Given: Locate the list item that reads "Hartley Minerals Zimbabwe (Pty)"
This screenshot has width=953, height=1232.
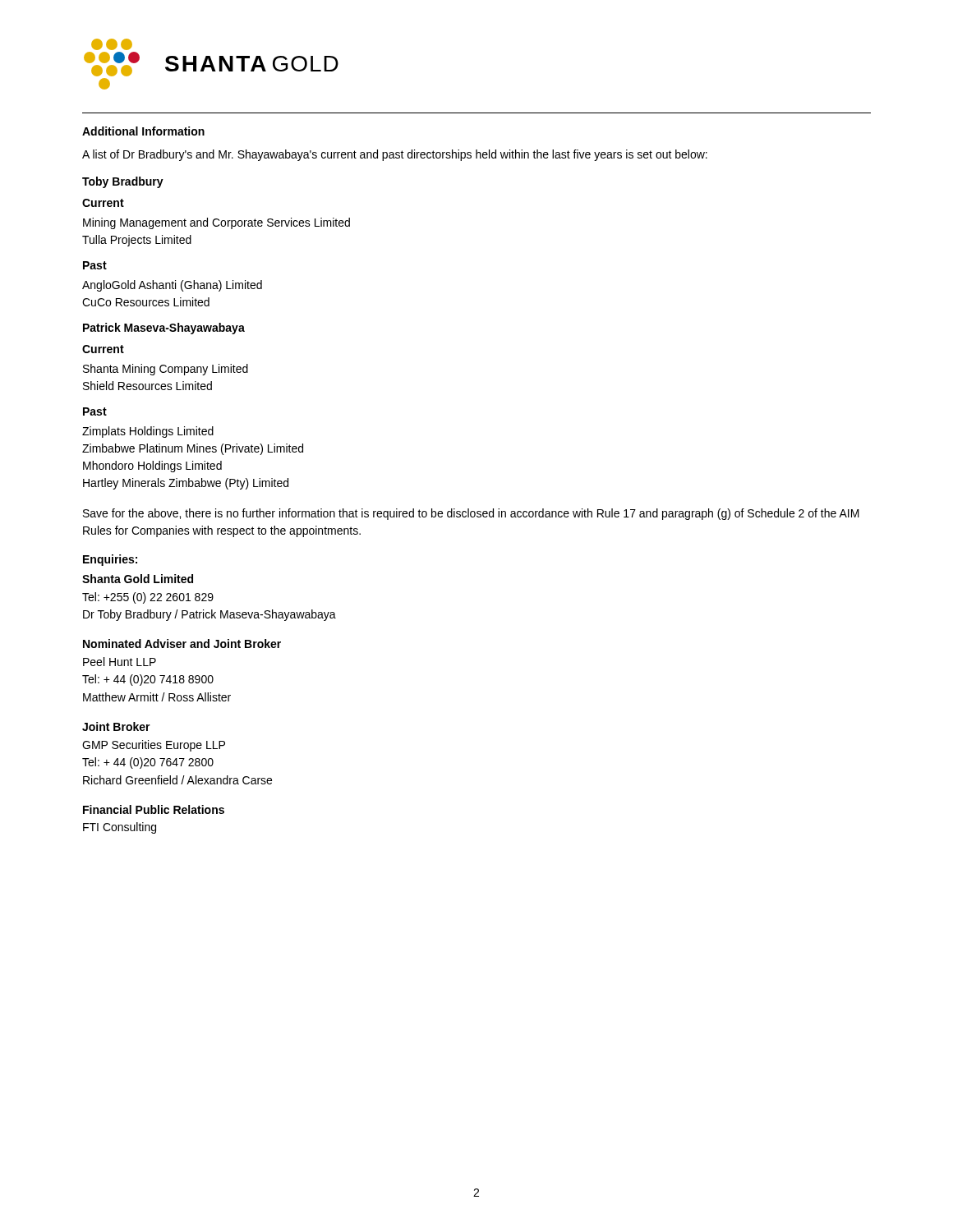Looking at the screenshot, I should 186,483.
